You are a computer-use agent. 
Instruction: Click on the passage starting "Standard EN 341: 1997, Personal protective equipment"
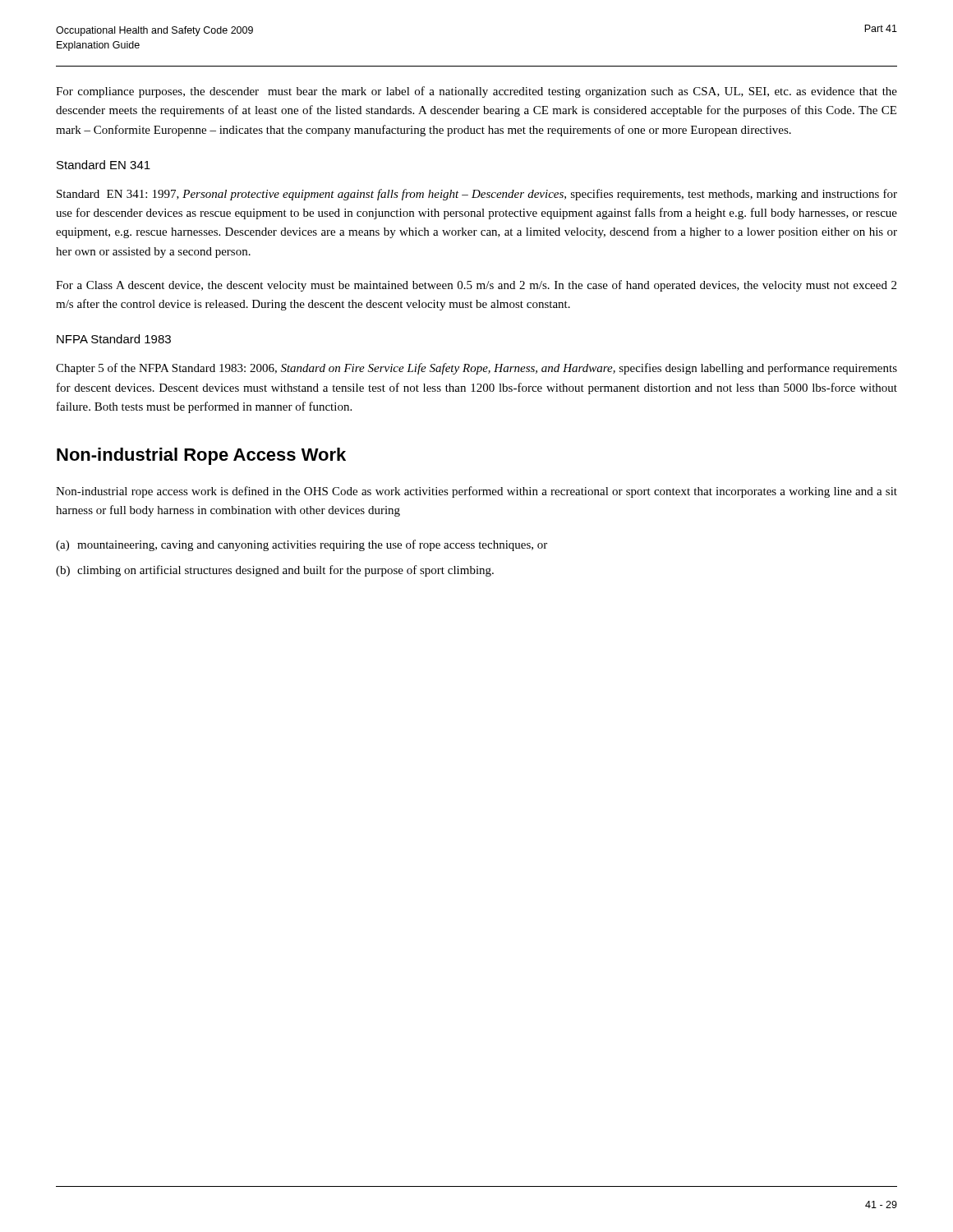[x=476, y=222]
